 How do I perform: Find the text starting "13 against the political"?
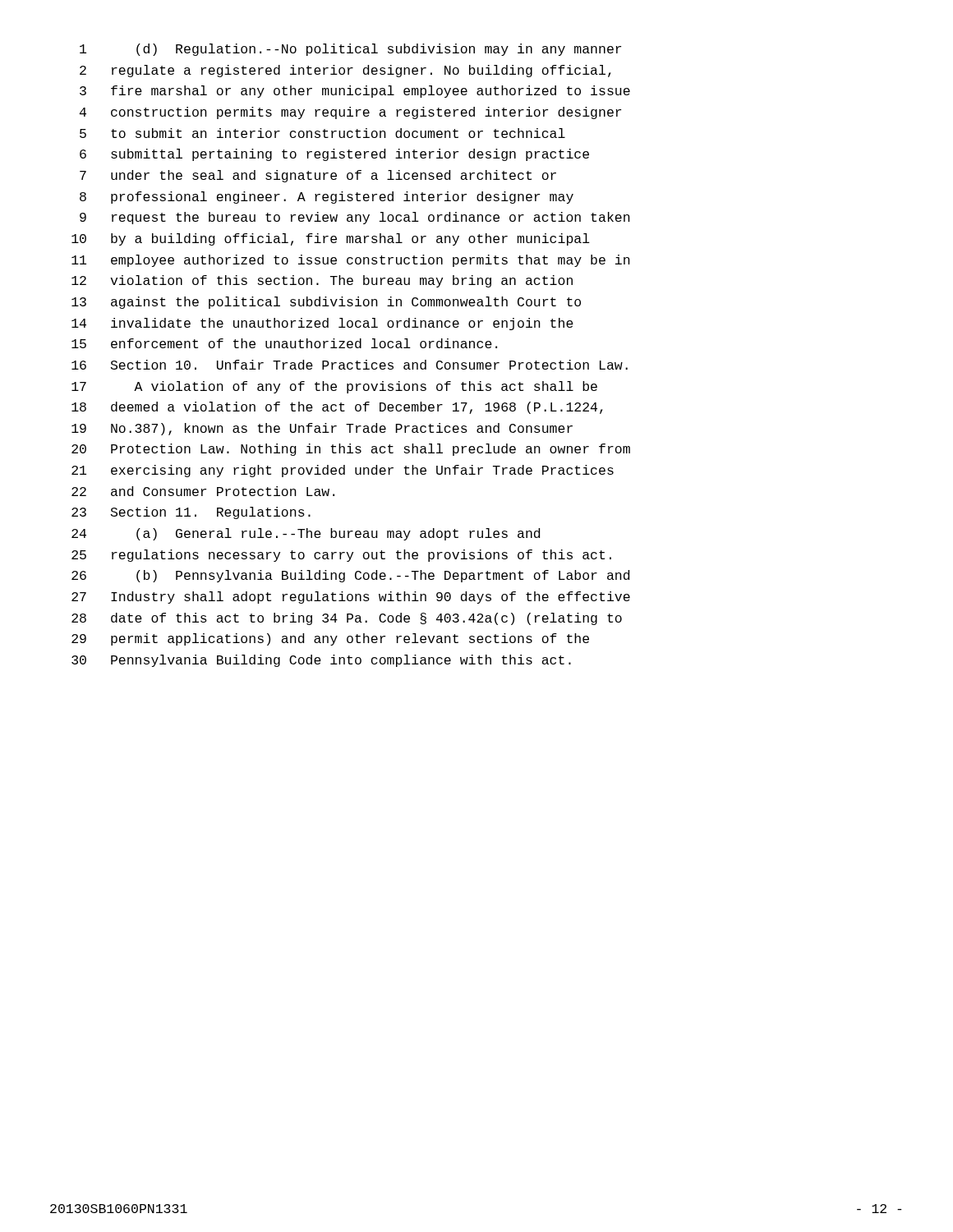[x=316, y=303]
